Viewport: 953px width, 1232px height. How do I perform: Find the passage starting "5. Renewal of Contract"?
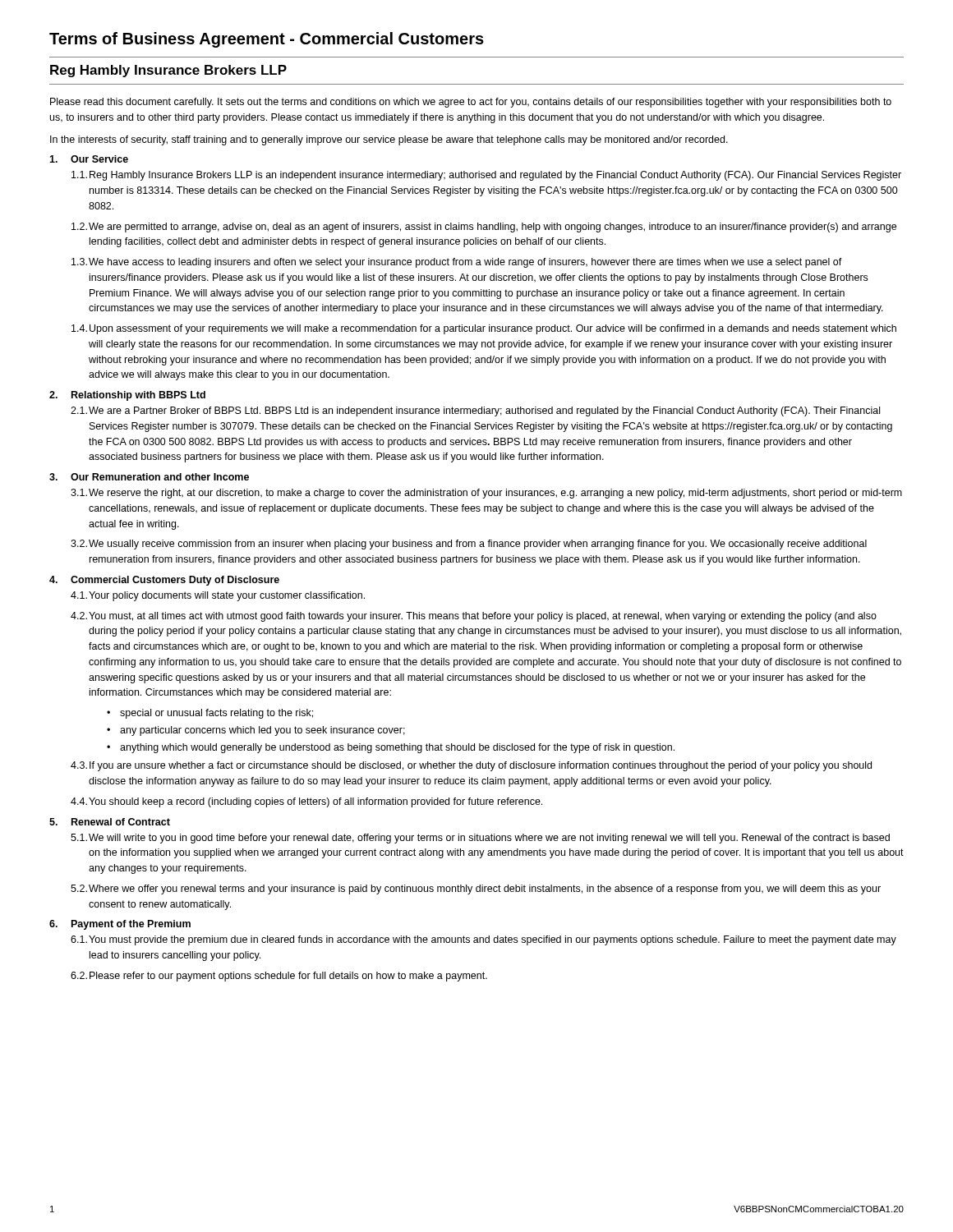(x=110, y=822)
